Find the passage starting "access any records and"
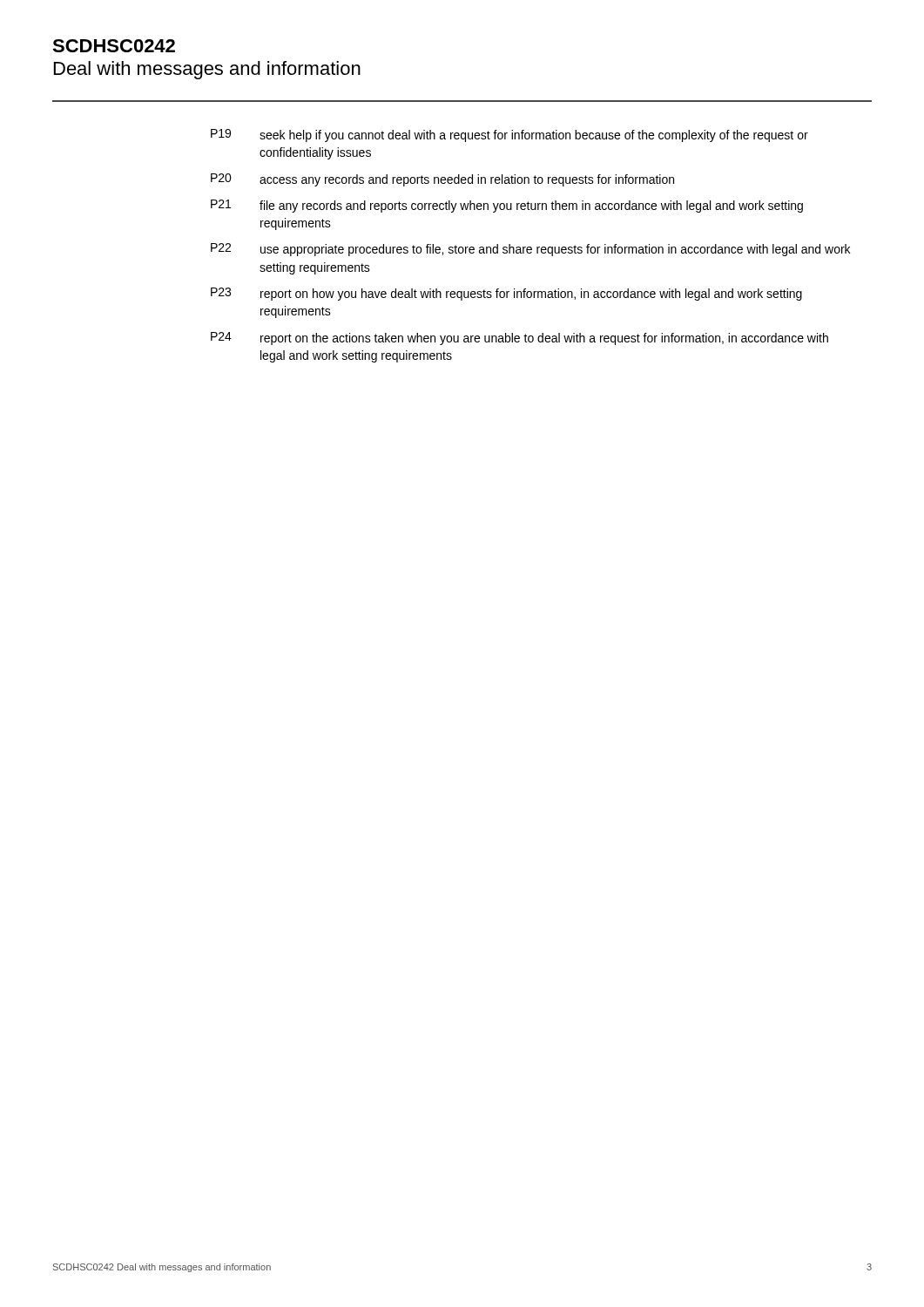The height and width of the screenshot is (1307, 924). point(467,179)
